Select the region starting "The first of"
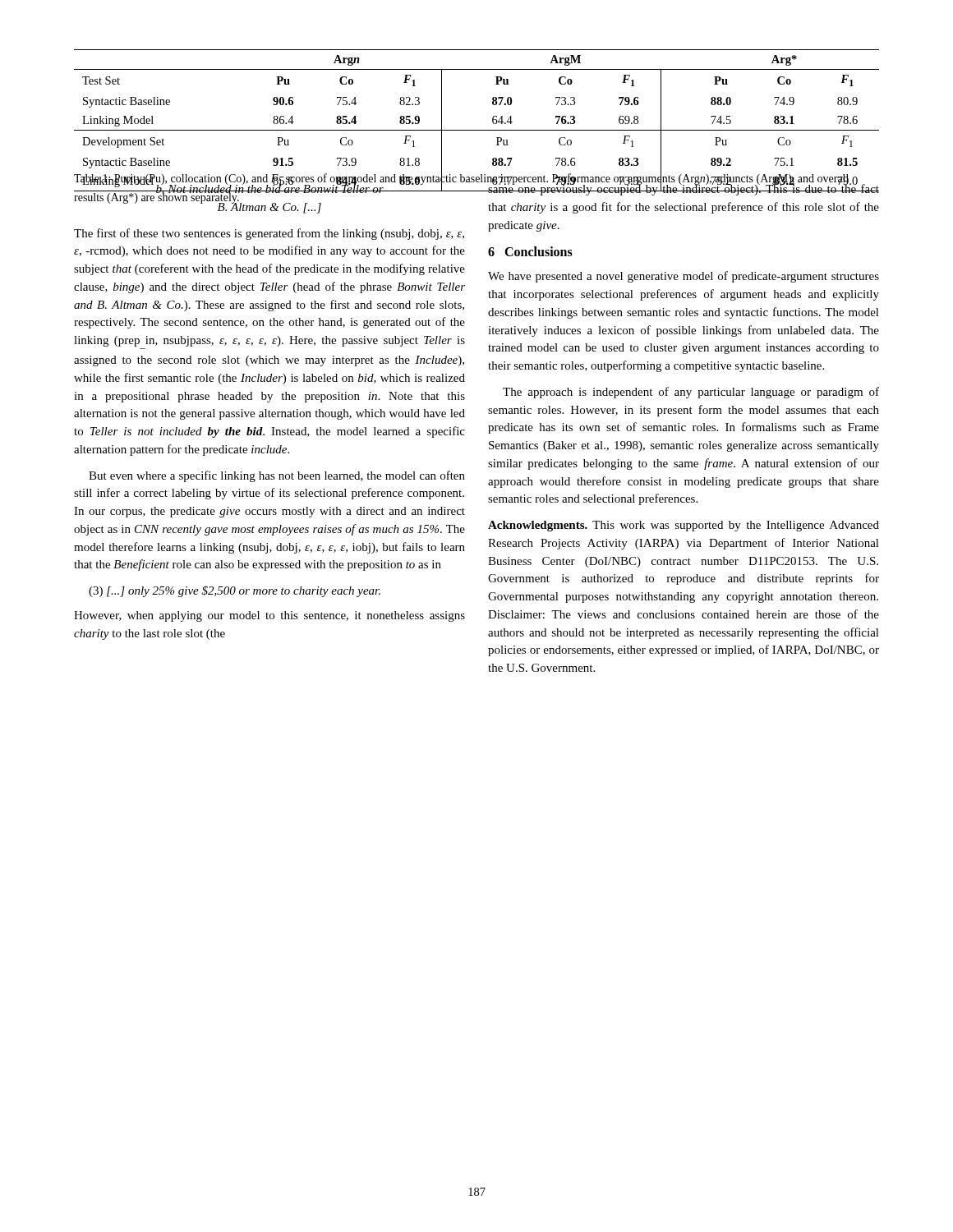The image size is (953, 1232). (x=269, y=399)
